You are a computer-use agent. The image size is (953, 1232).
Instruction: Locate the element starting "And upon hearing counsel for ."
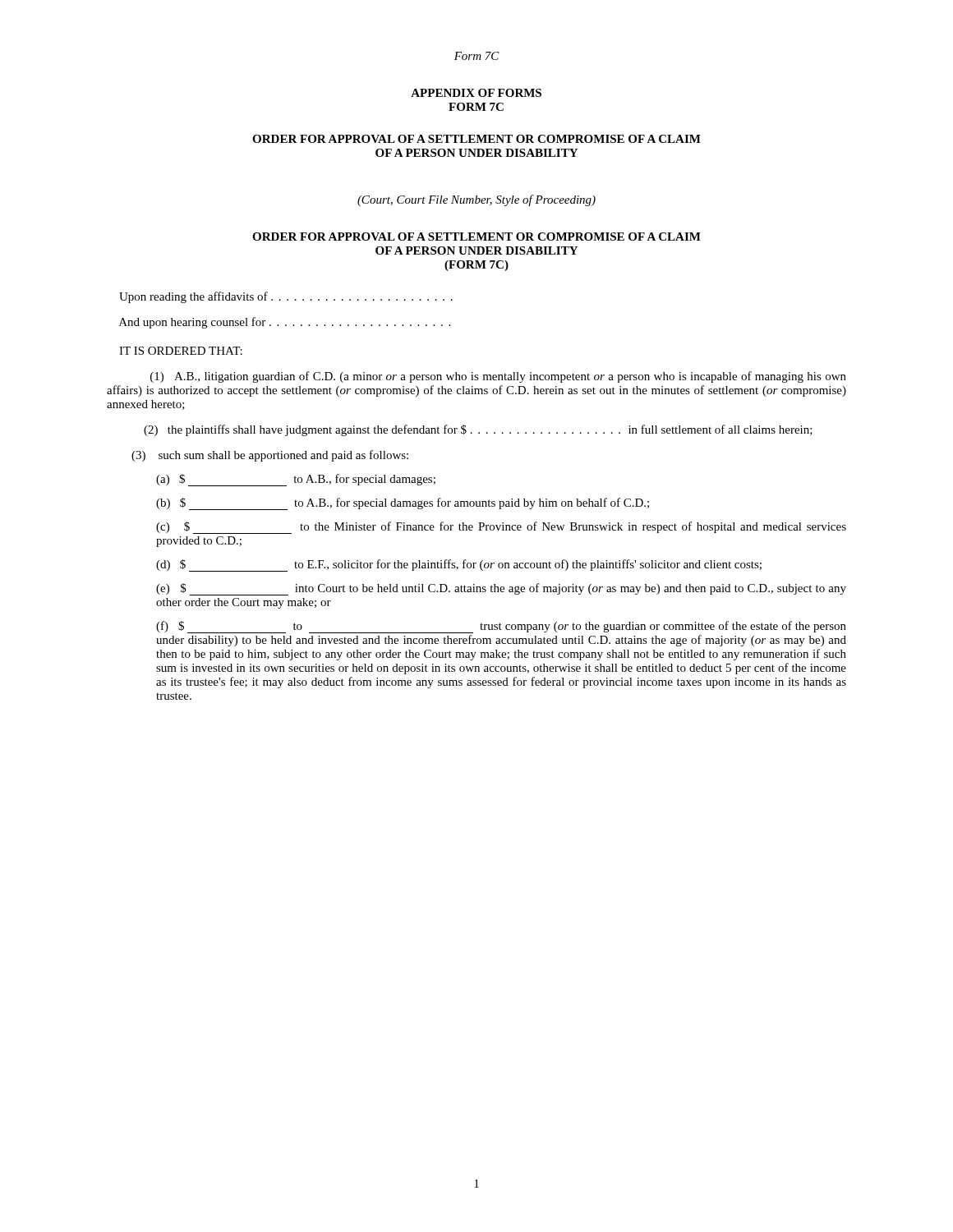point(279,322)
